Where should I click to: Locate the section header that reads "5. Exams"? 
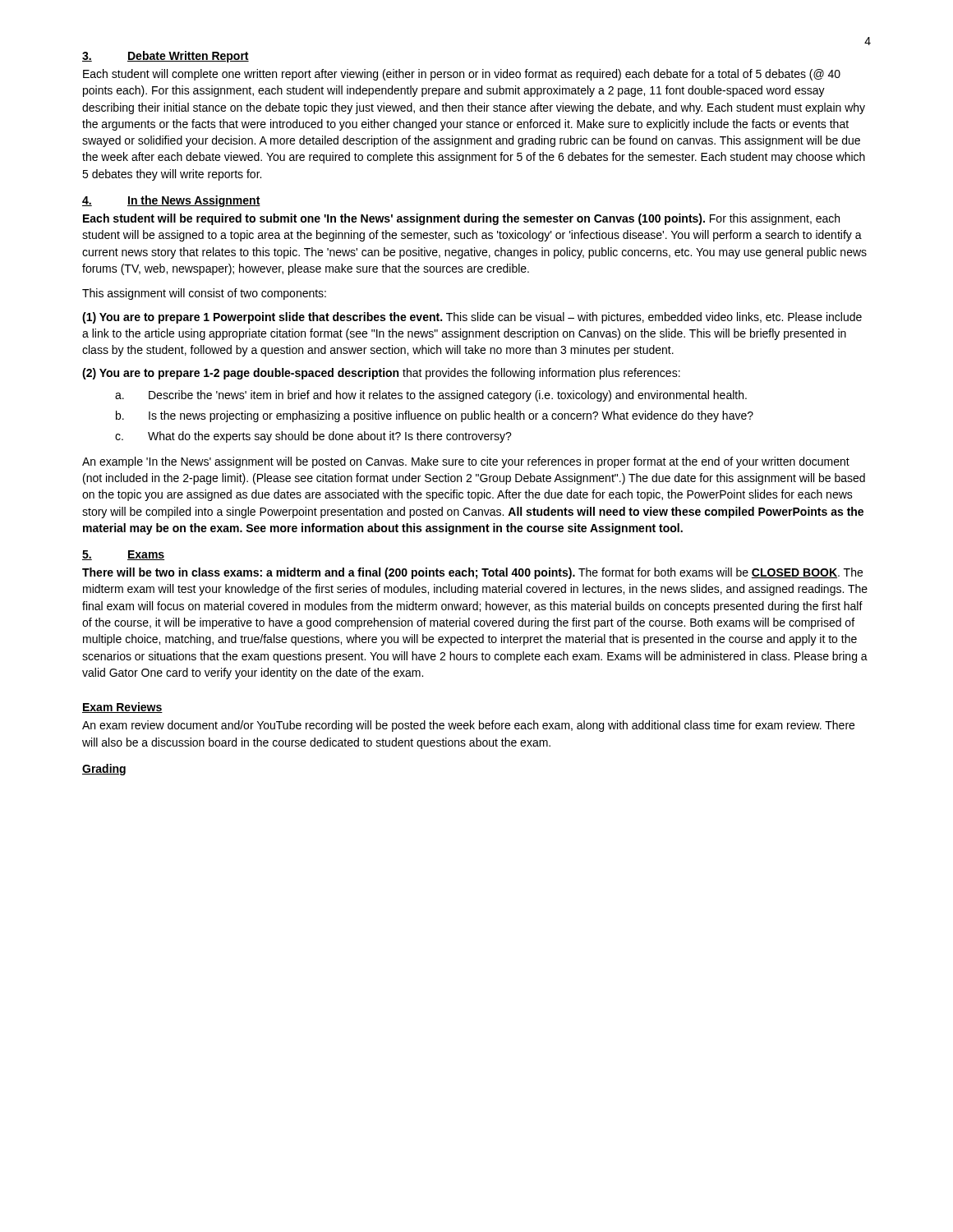[123, 555]
